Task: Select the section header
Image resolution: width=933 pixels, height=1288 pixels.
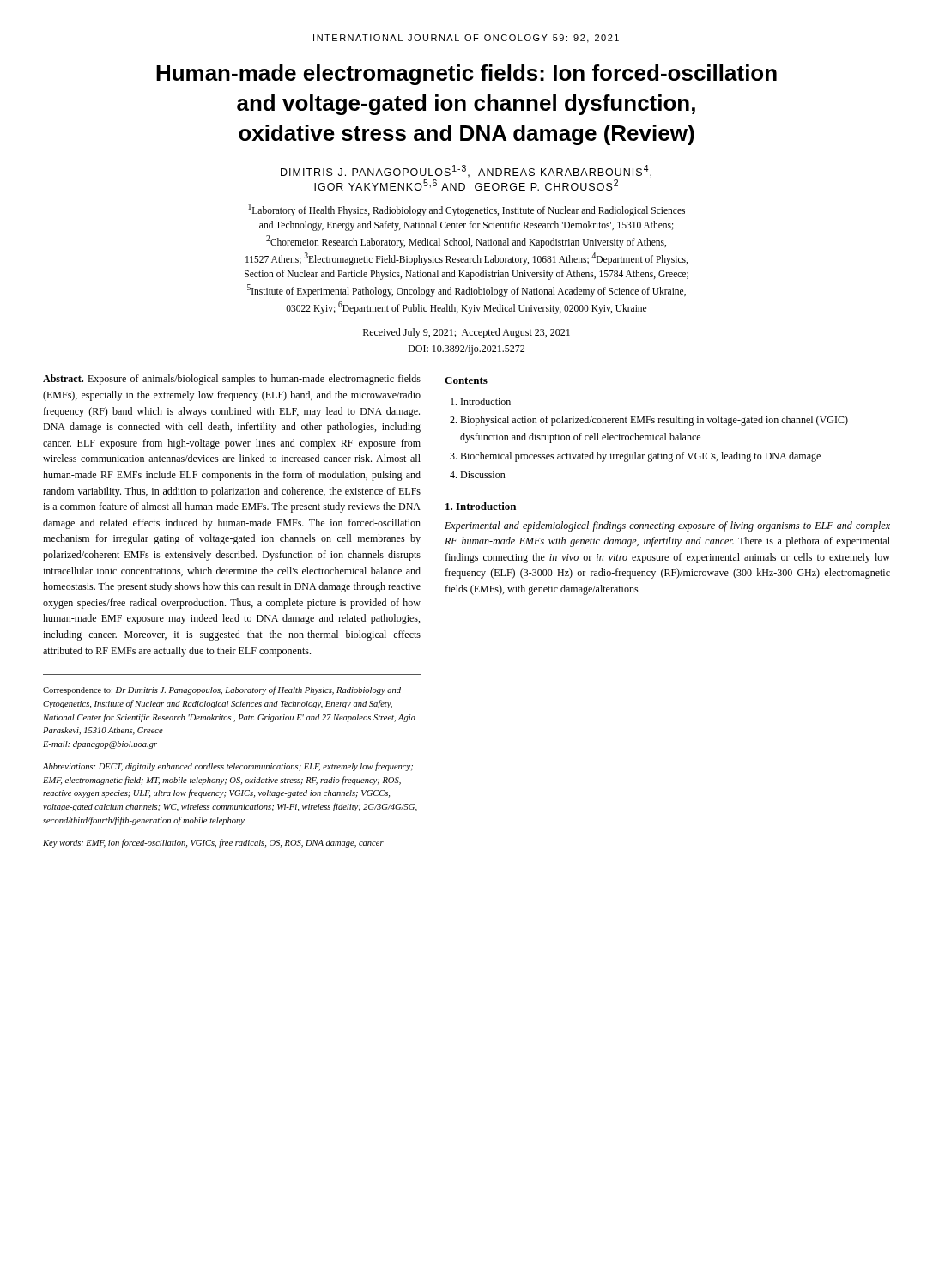Action: 480,506
